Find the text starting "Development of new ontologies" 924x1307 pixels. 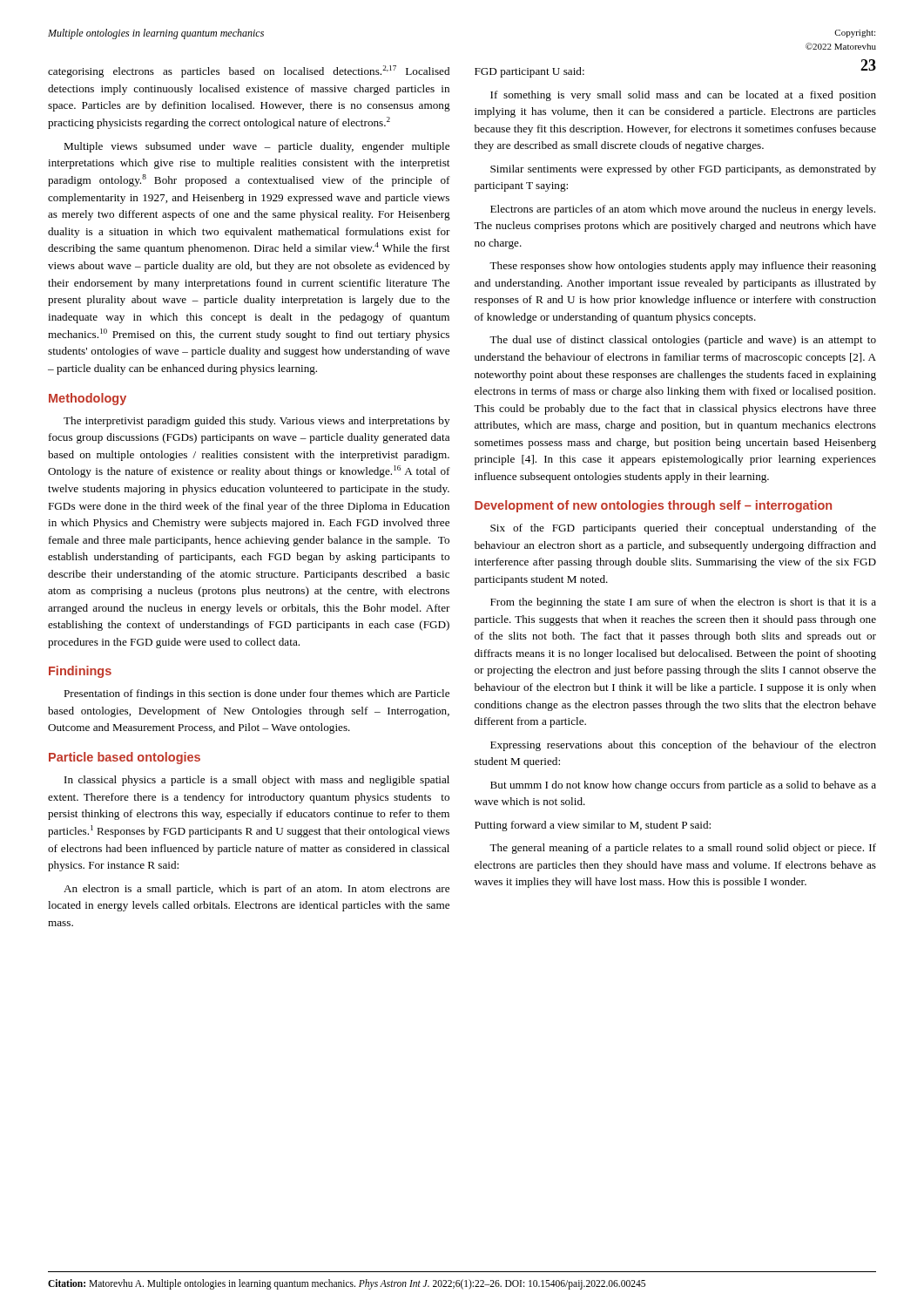(x=653, y=506)
